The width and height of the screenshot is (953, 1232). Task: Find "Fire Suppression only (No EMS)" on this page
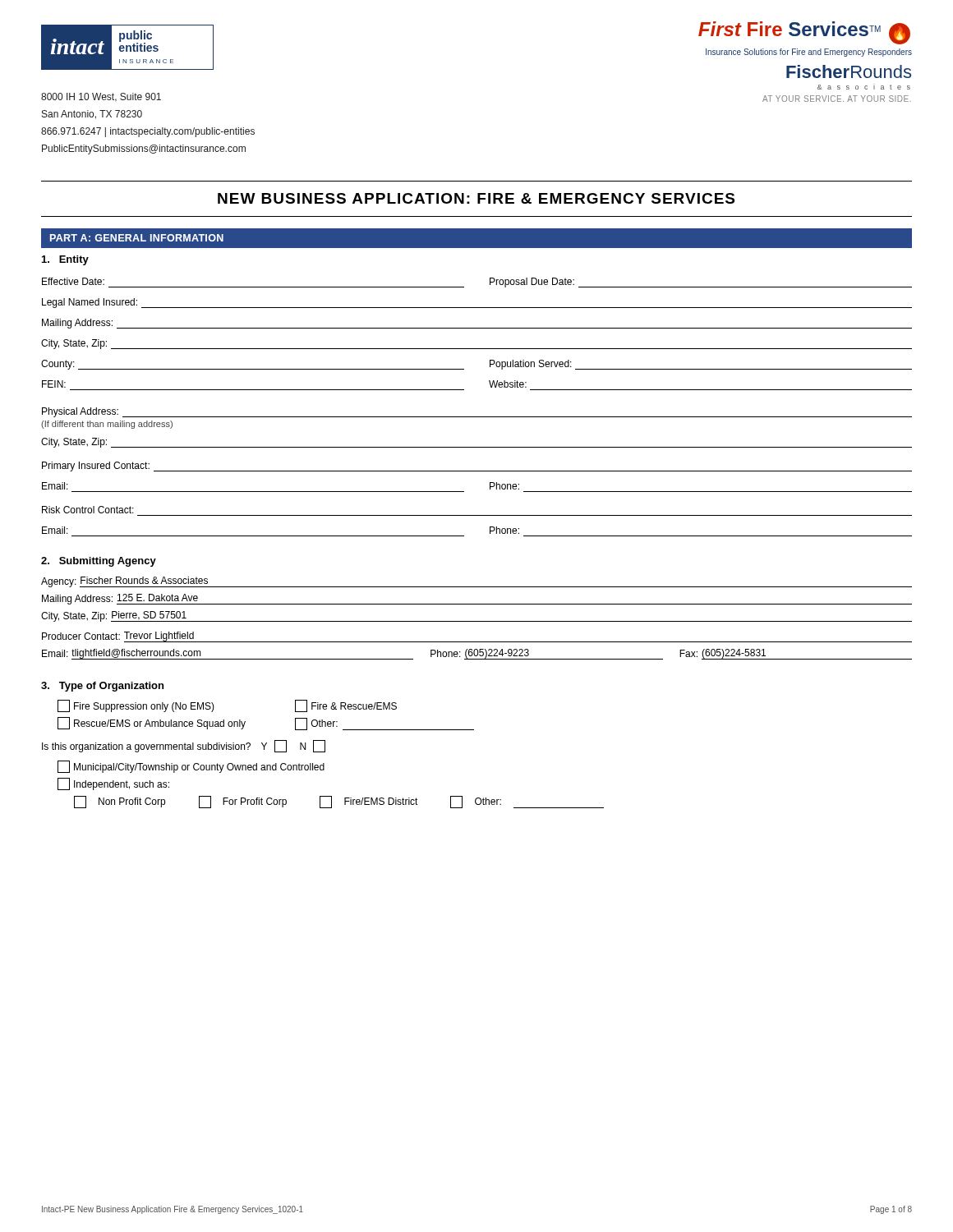pos(136,706)
